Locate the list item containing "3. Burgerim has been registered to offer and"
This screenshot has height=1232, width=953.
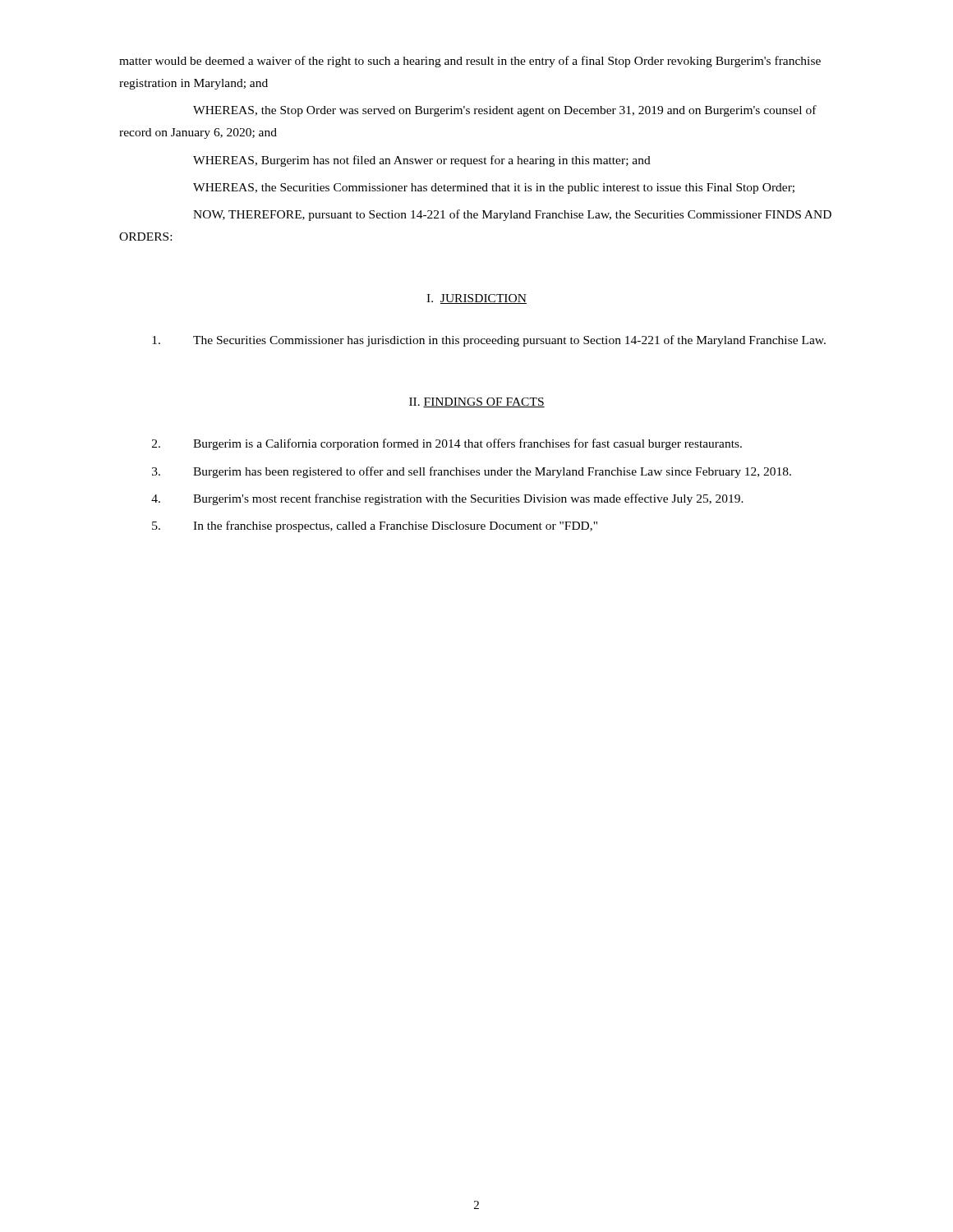point(476,471)
